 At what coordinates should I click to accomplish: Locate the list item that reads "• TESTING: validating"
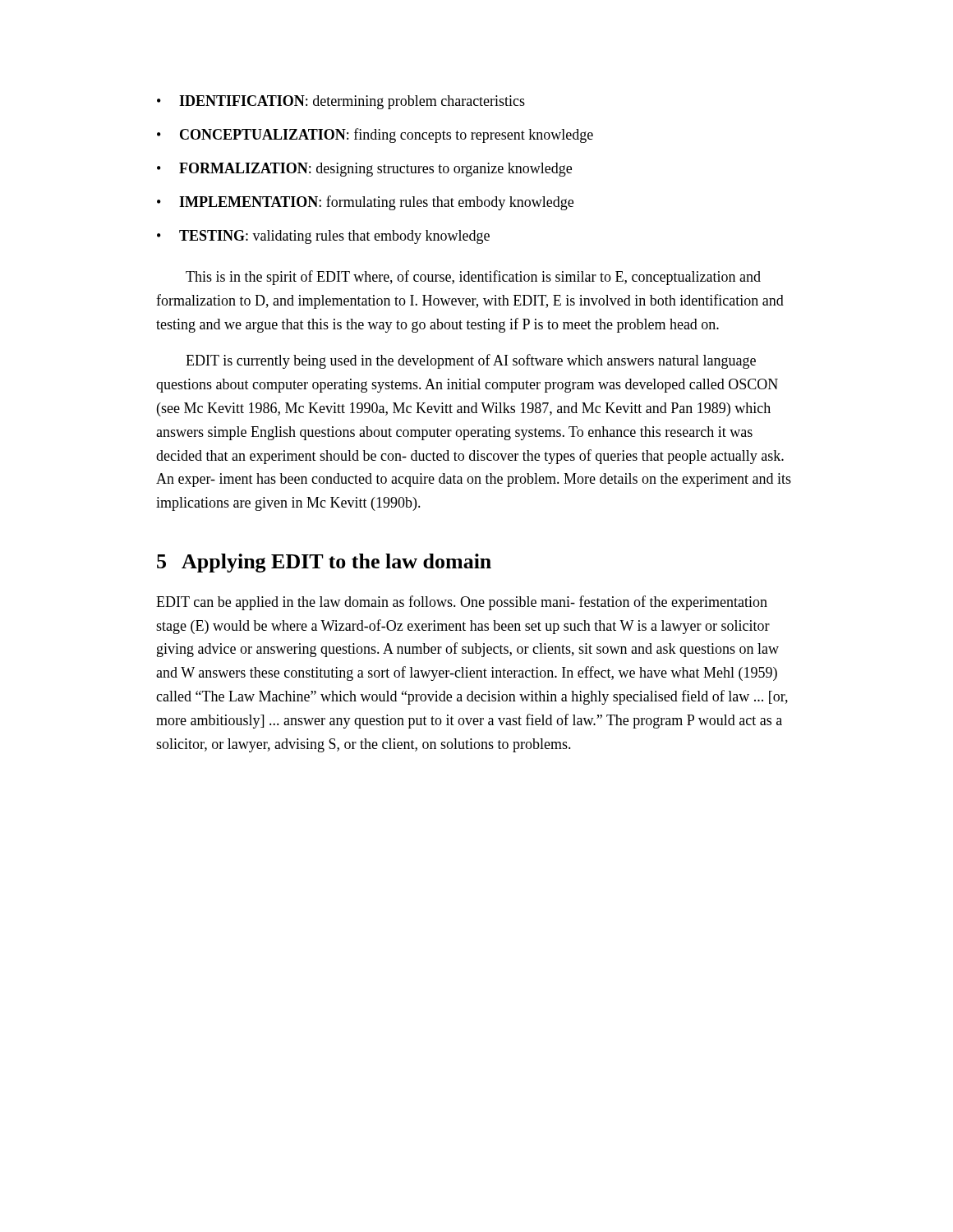click(476, 236)
